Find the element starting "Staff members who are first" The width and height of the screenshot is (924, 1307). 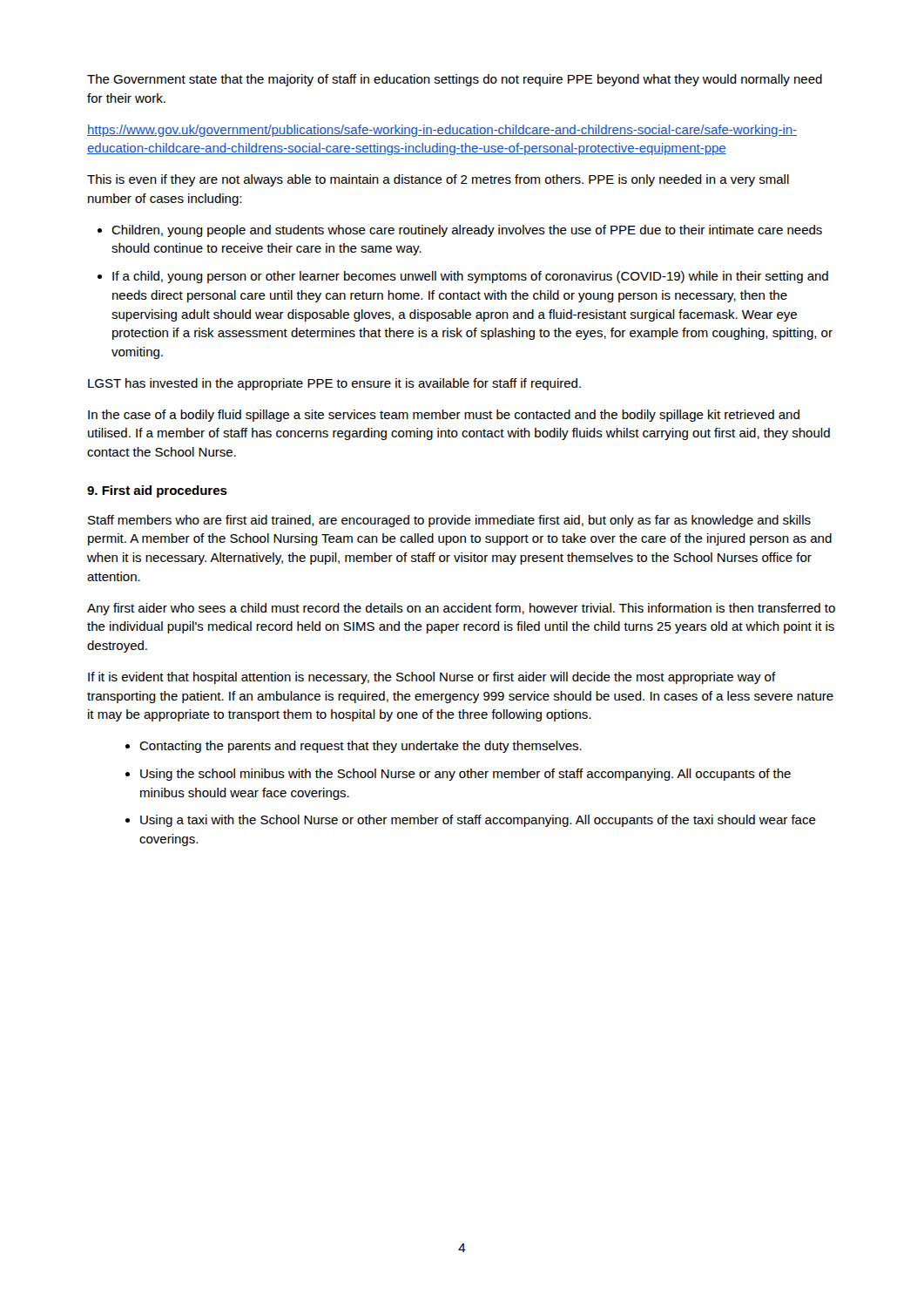tap(460, 548)
